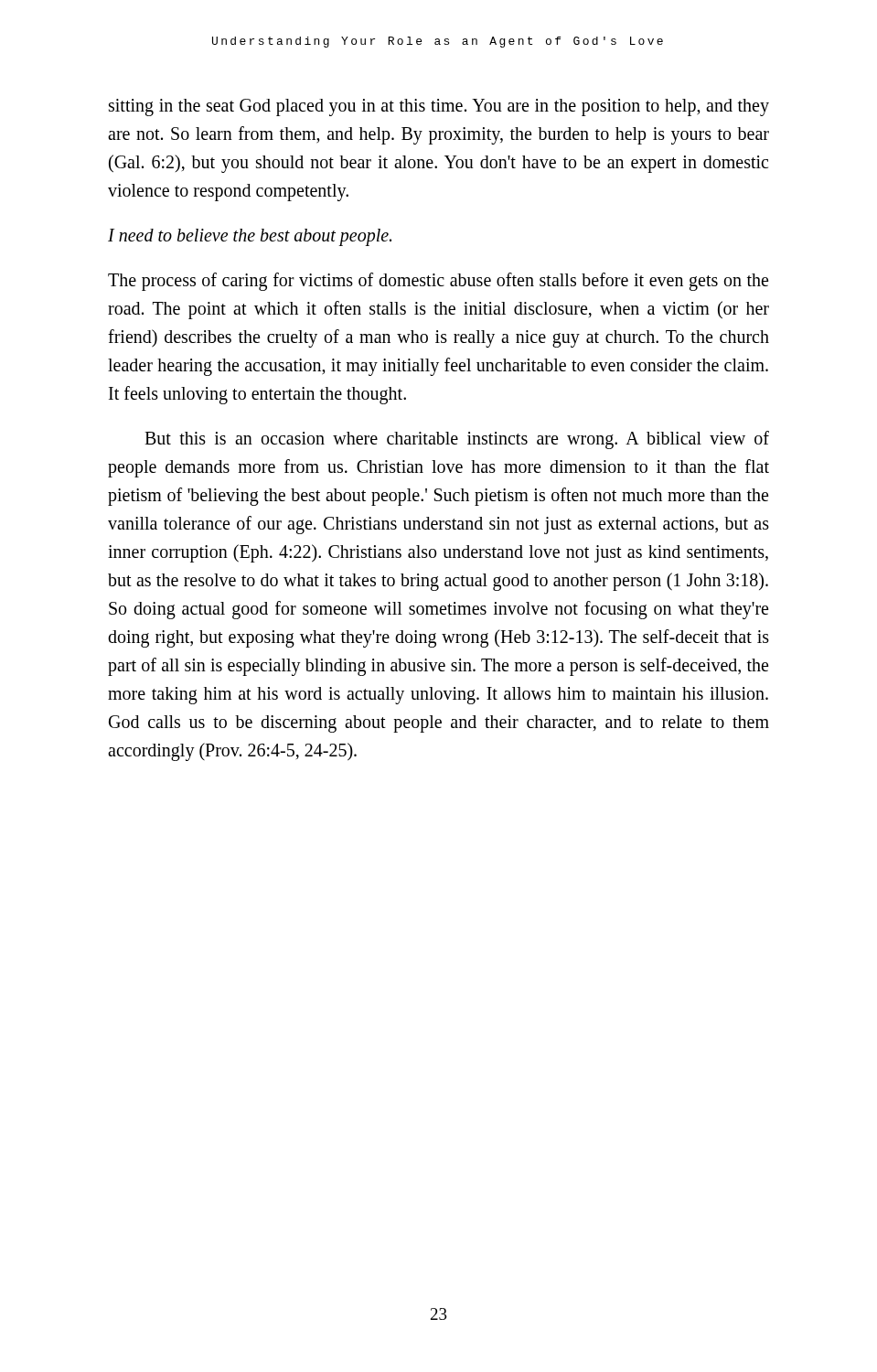
Task: Find a section header
Action: [438, 236]
